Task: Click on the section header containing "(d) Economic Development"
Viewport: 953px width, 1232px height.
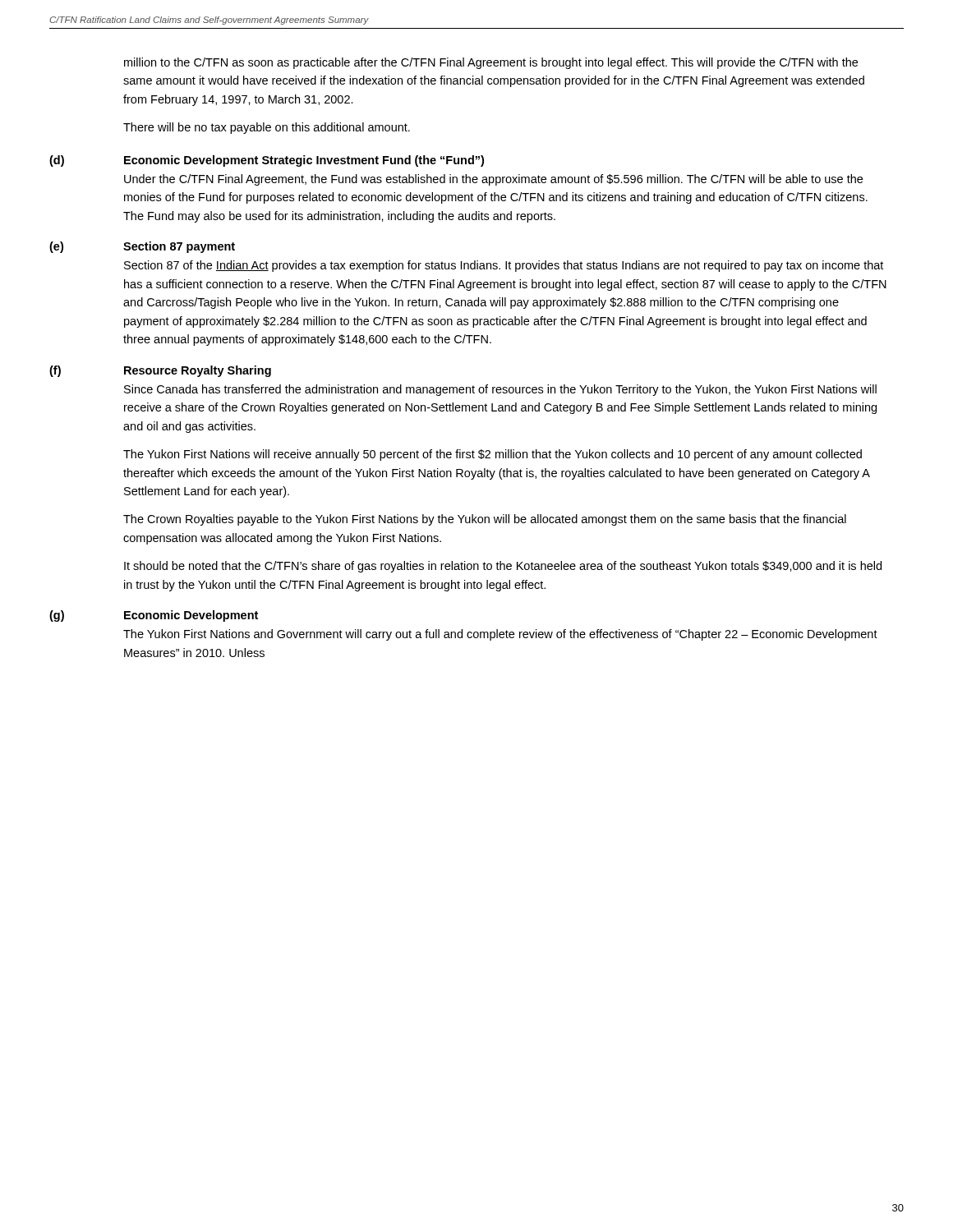Action: [x=267, y=160]
